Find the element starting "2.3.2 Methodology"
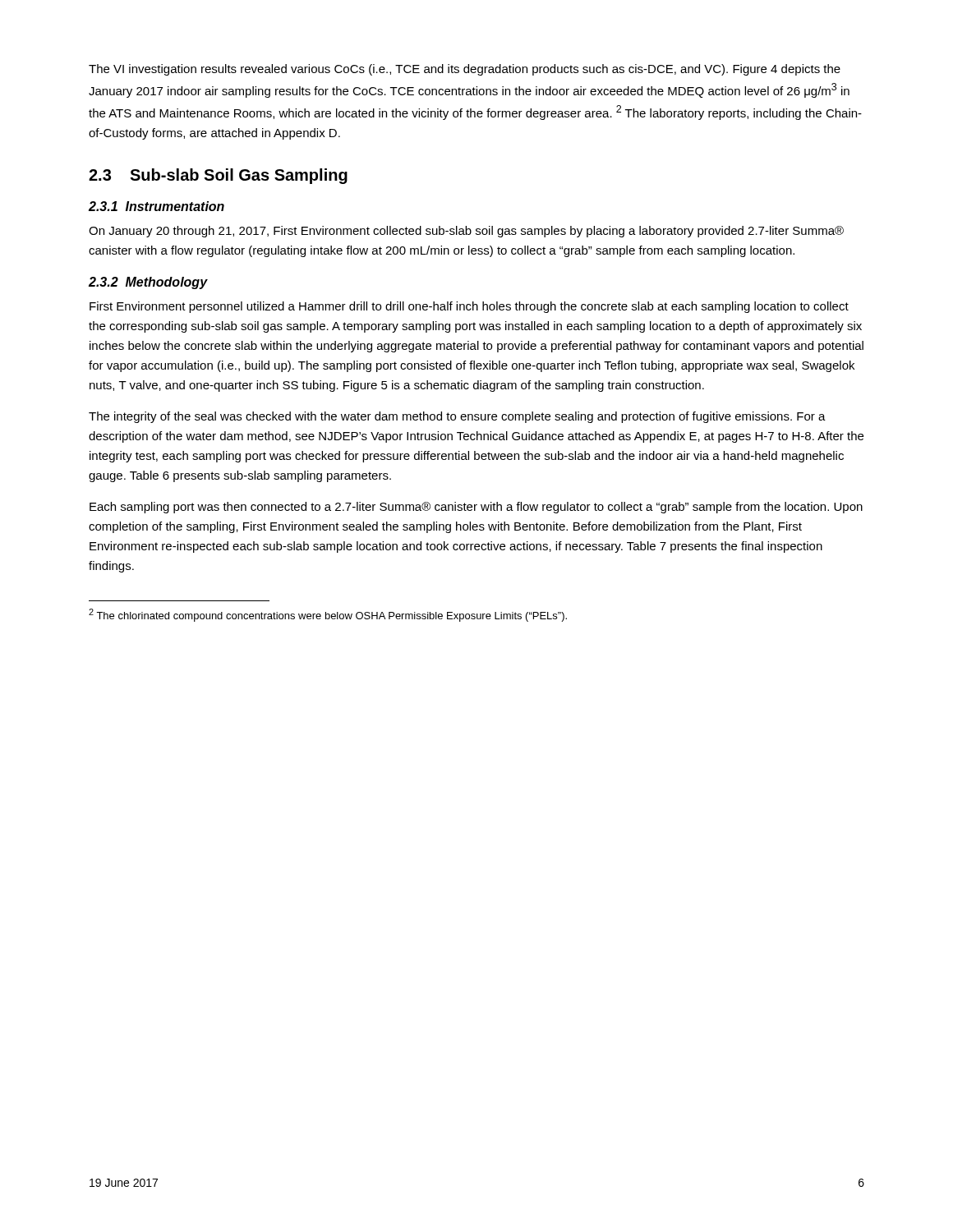The width and height of the screenshot is (953, 1232). [148, 282]
